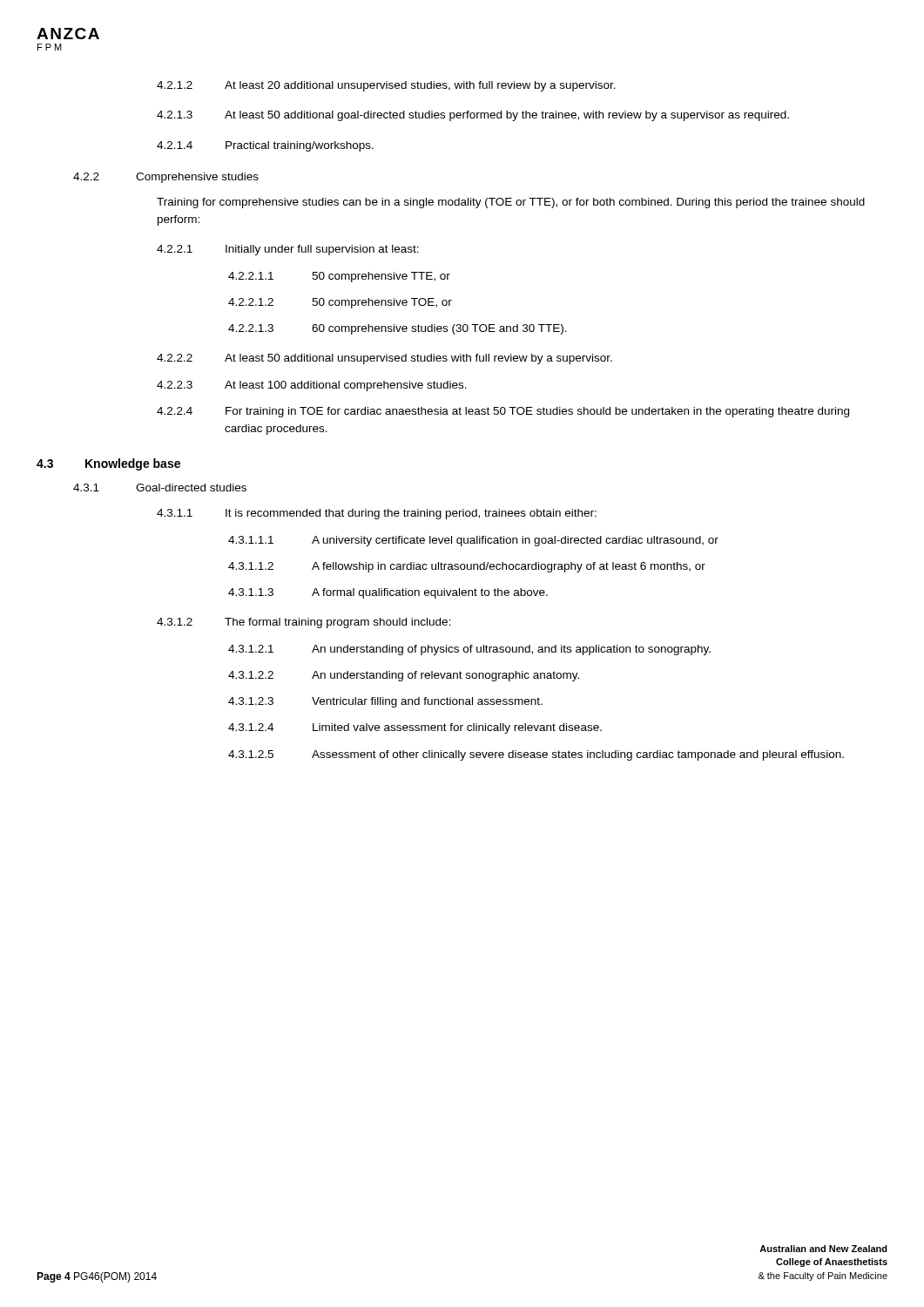Viewport: 924px width, 1307px height.
Task: Where is the passage that starts "4.2.1.3 At least 50"?
Action: (x=522, y=115)
